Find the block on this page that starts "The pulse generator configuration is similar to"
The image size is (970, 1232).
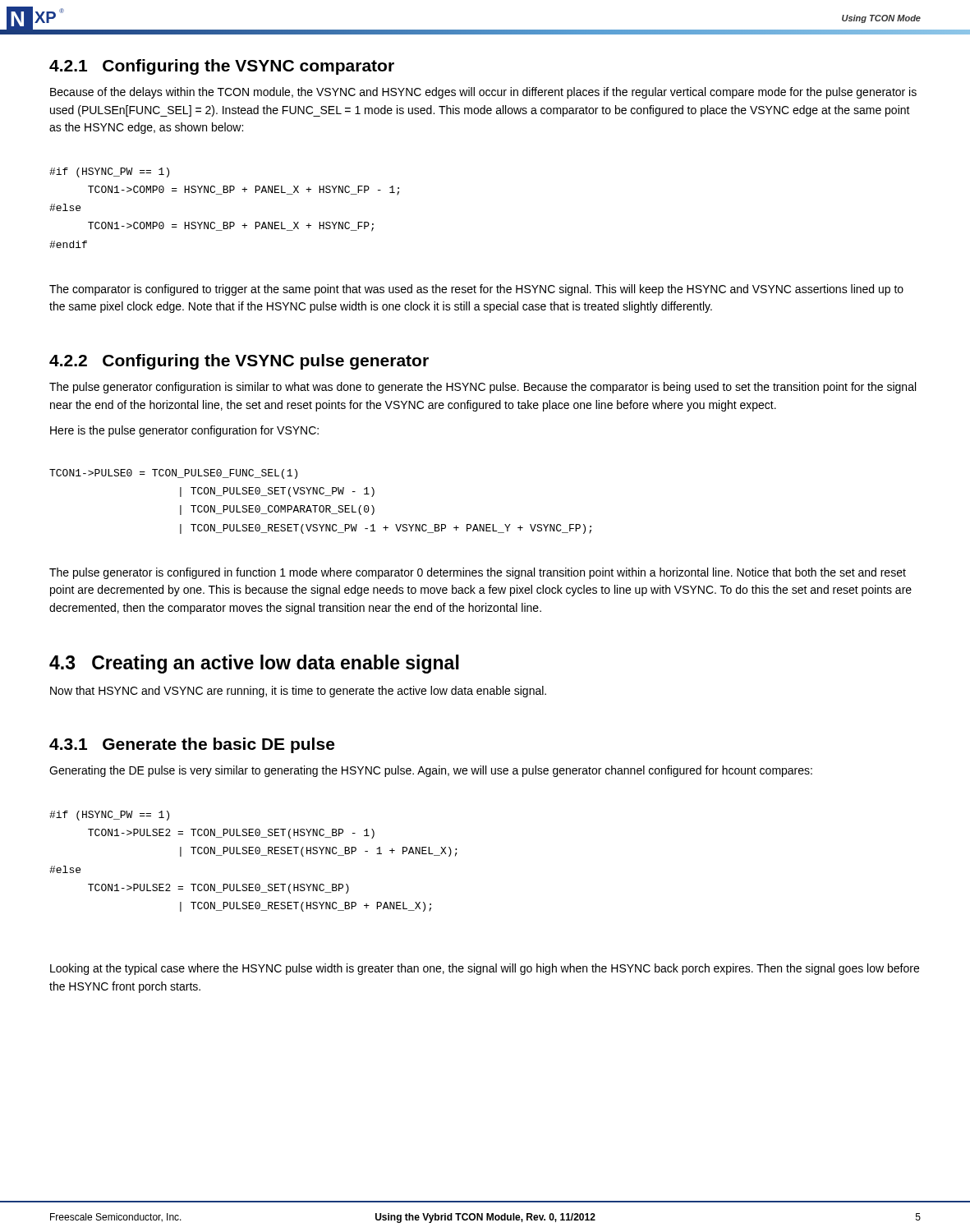pos(483,396)
